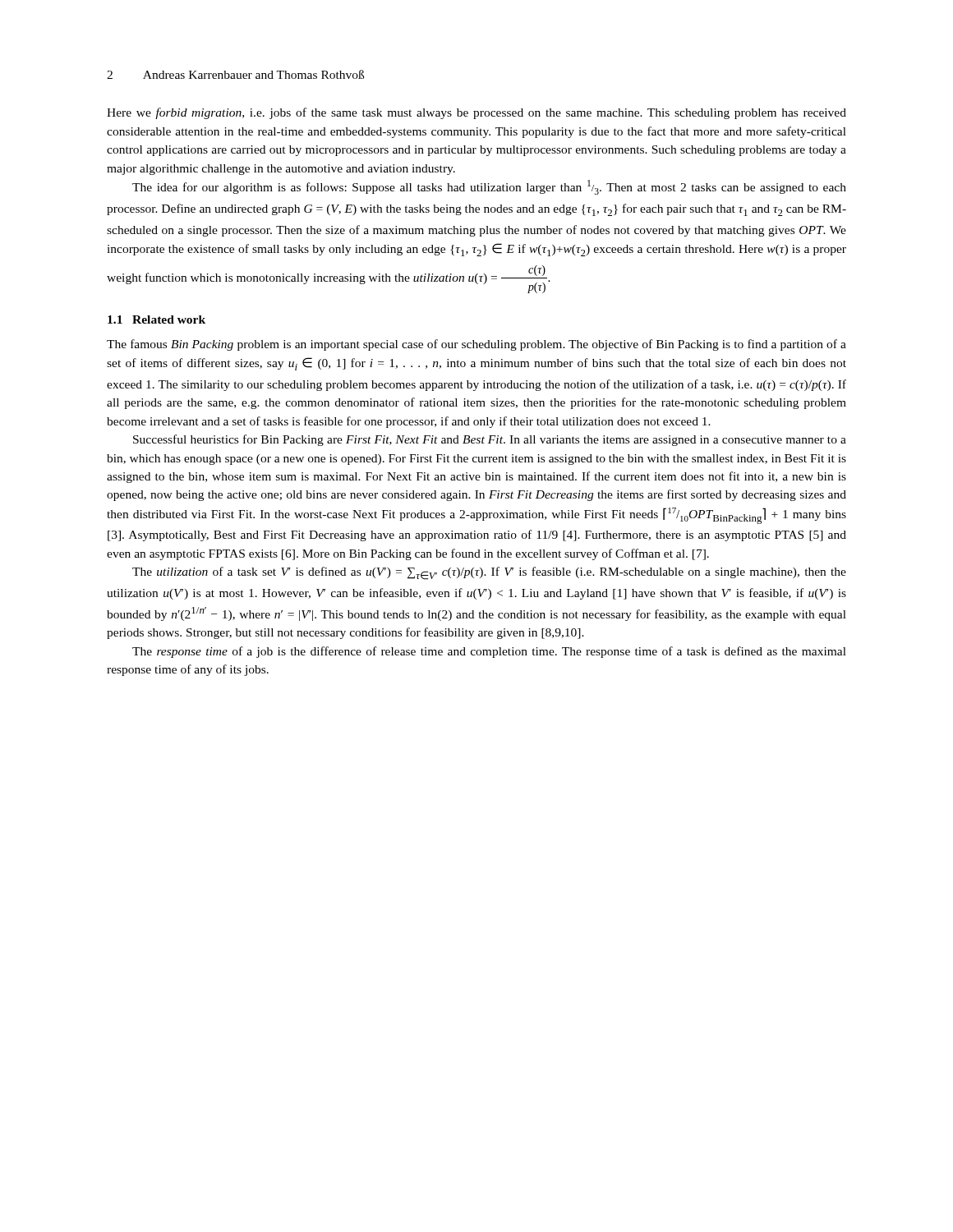Select the region starting "Here we forbid migration, i.e. jobs"
953x1232 pixels.
pyautogui.click(x=476, y=141)
